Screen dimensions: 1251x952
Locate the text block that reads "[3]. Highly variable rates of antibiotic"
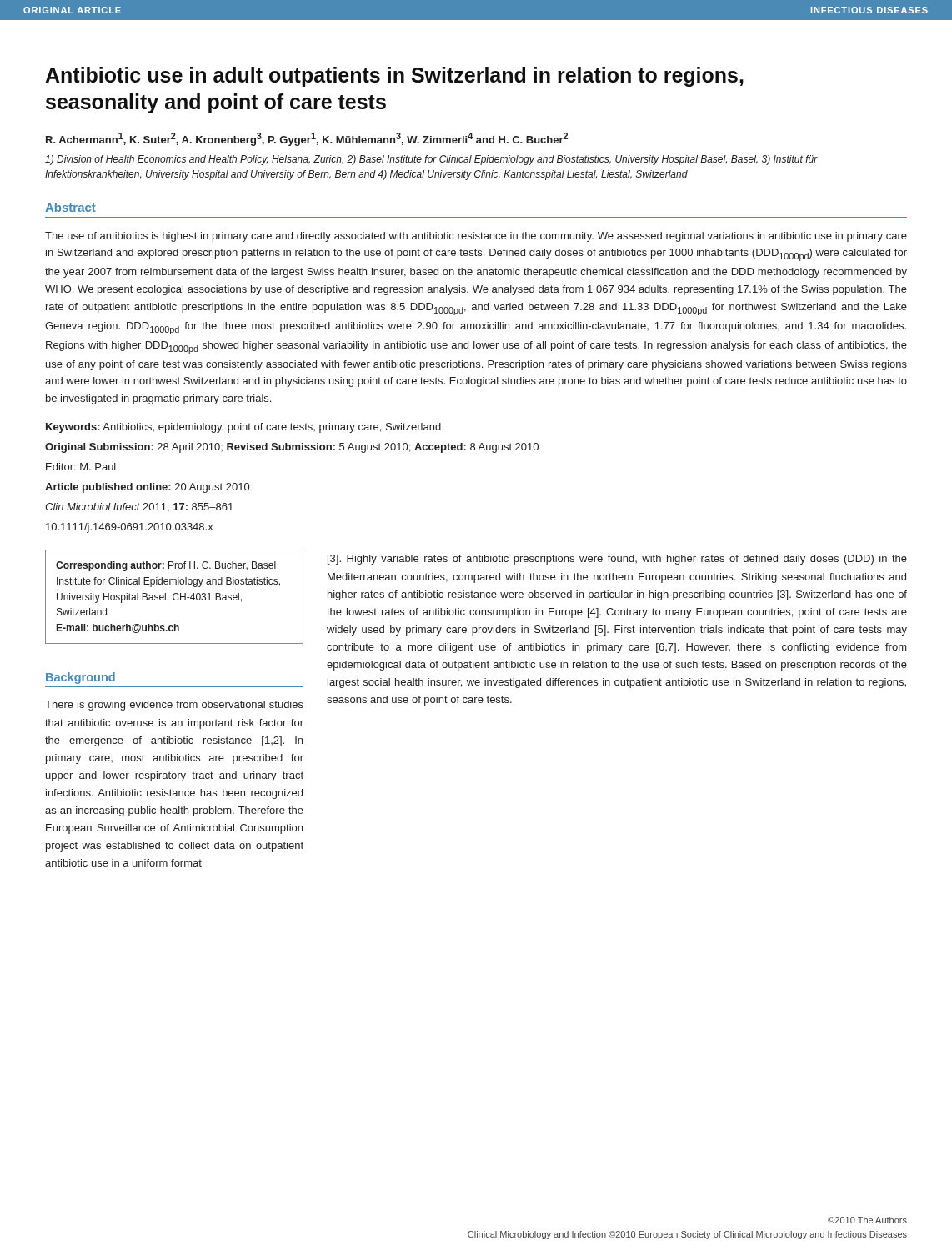point(617,629)
